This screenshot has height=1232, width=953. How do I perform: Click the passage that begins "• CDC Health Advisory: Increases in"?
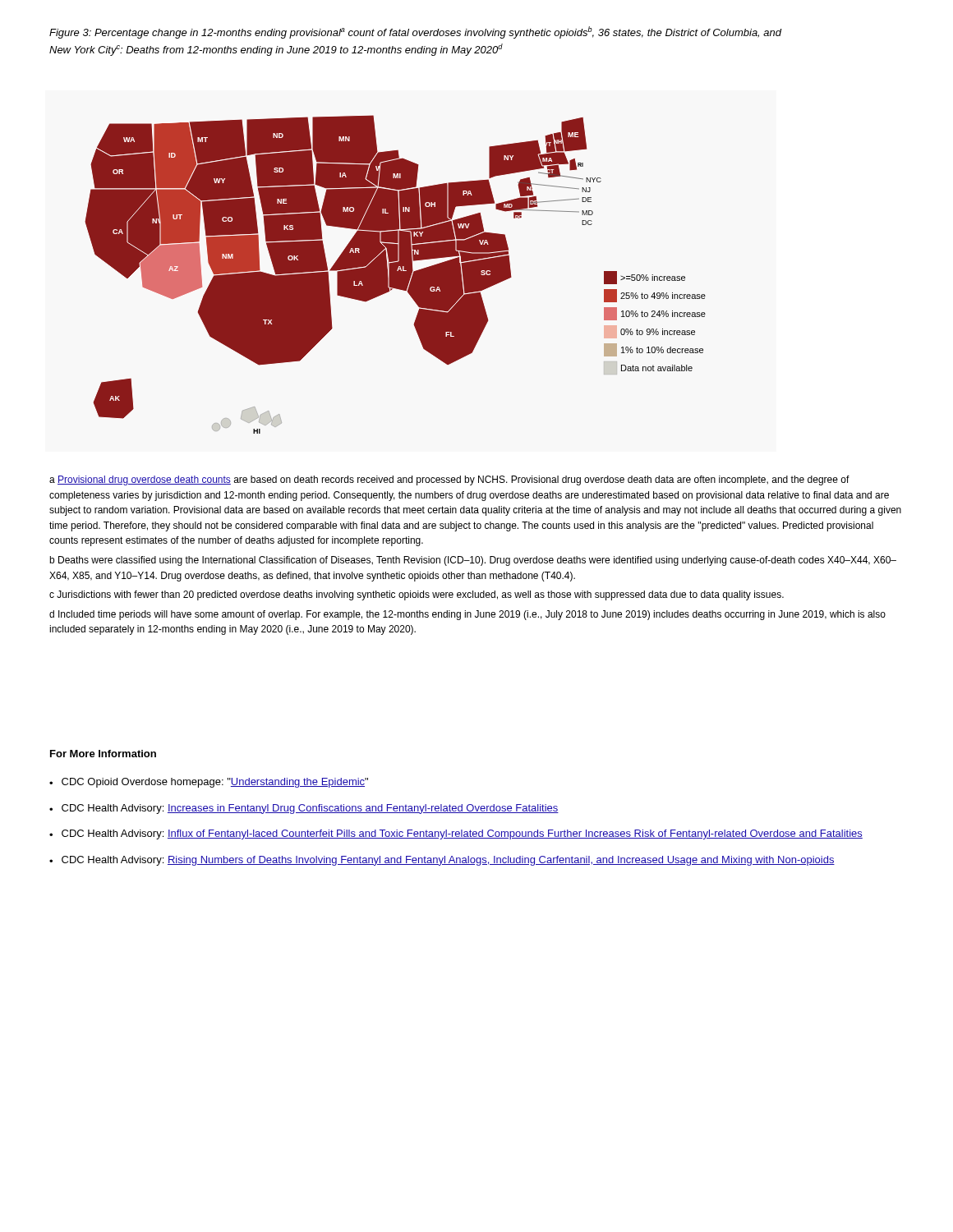pyautogui.click(x=304, y=808)
